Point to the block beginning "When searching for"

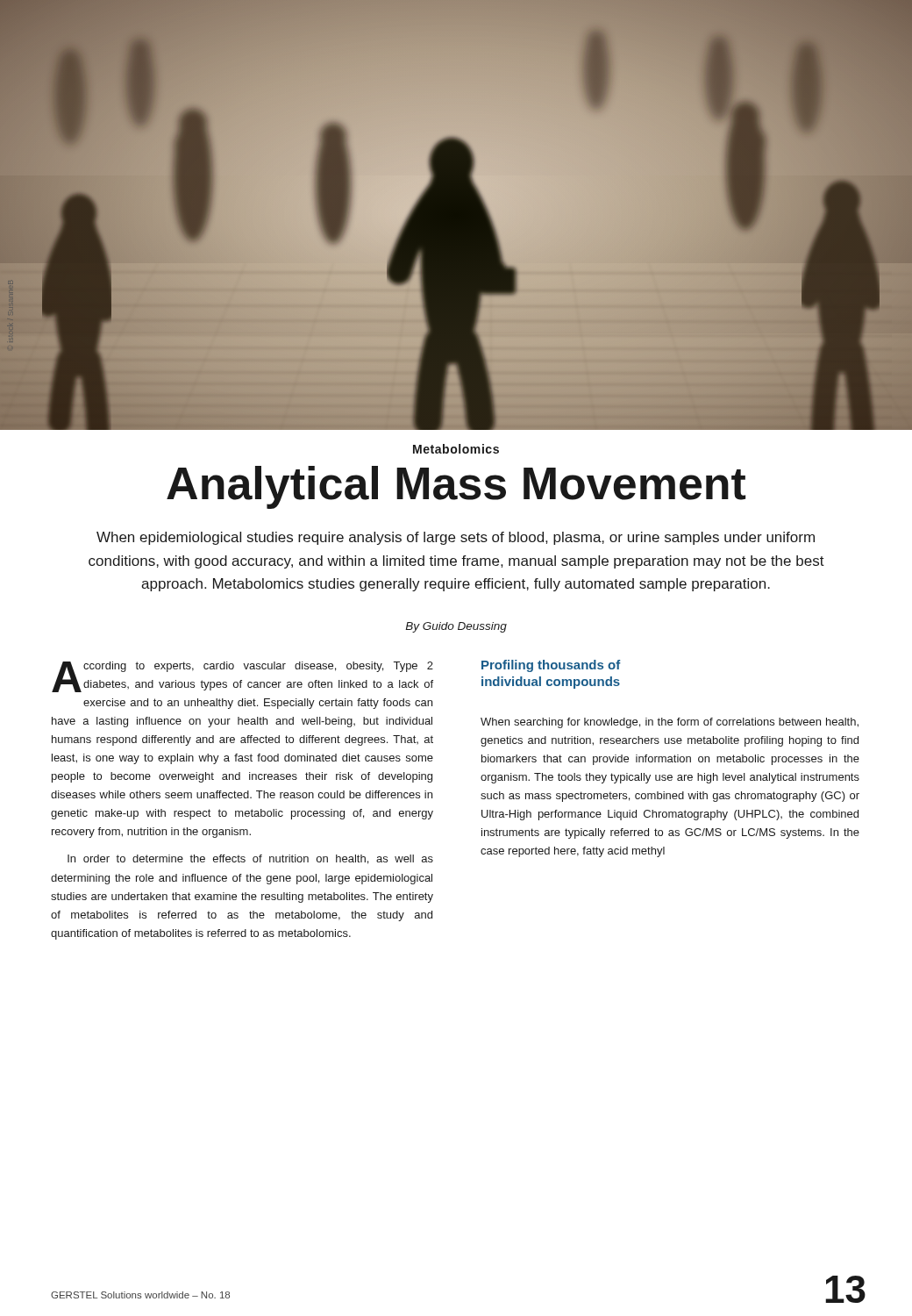point(670,786)
